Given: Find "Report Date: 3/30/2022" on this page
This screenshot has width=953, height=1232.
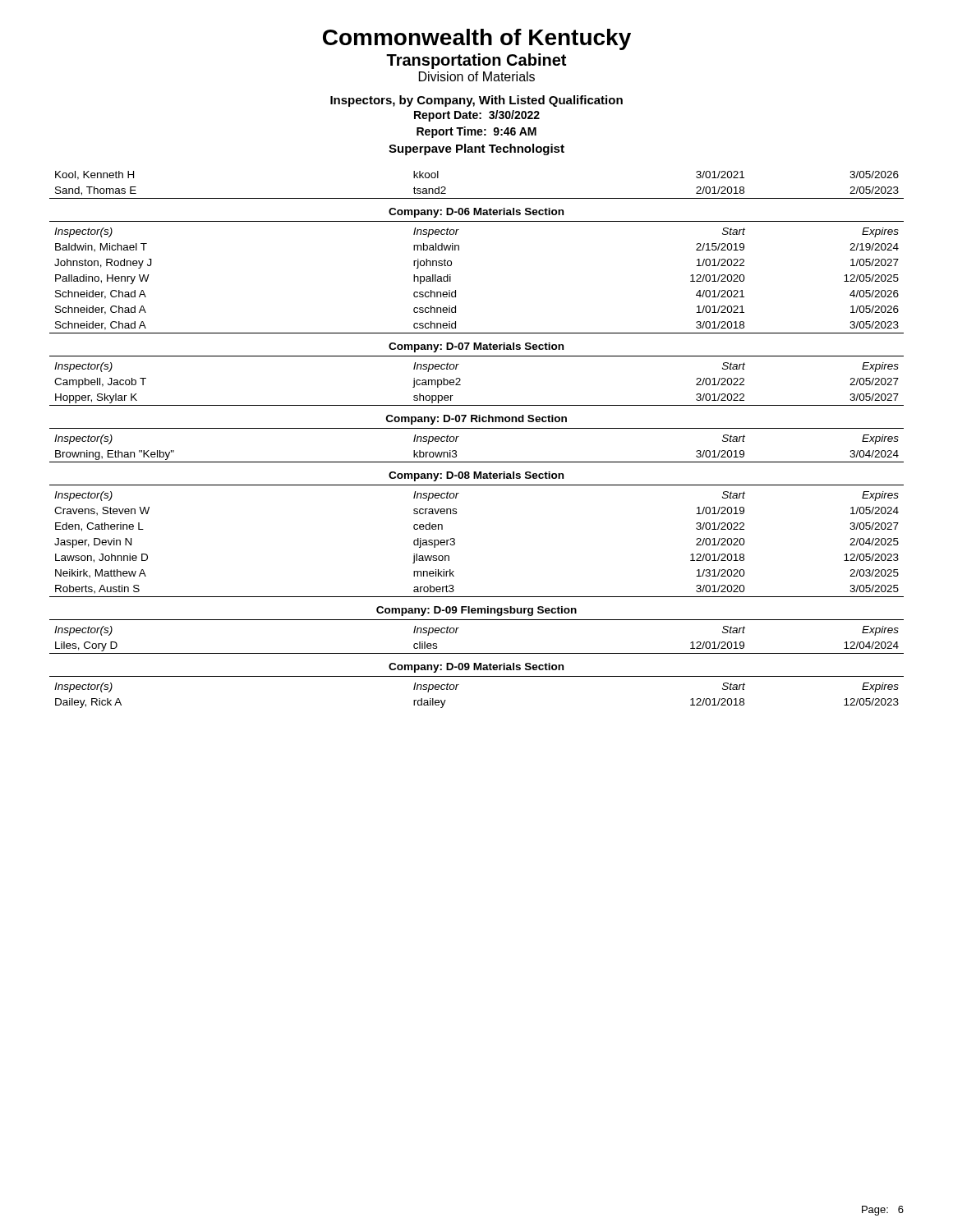Looking at the screenshot, I should click(476, 115).
